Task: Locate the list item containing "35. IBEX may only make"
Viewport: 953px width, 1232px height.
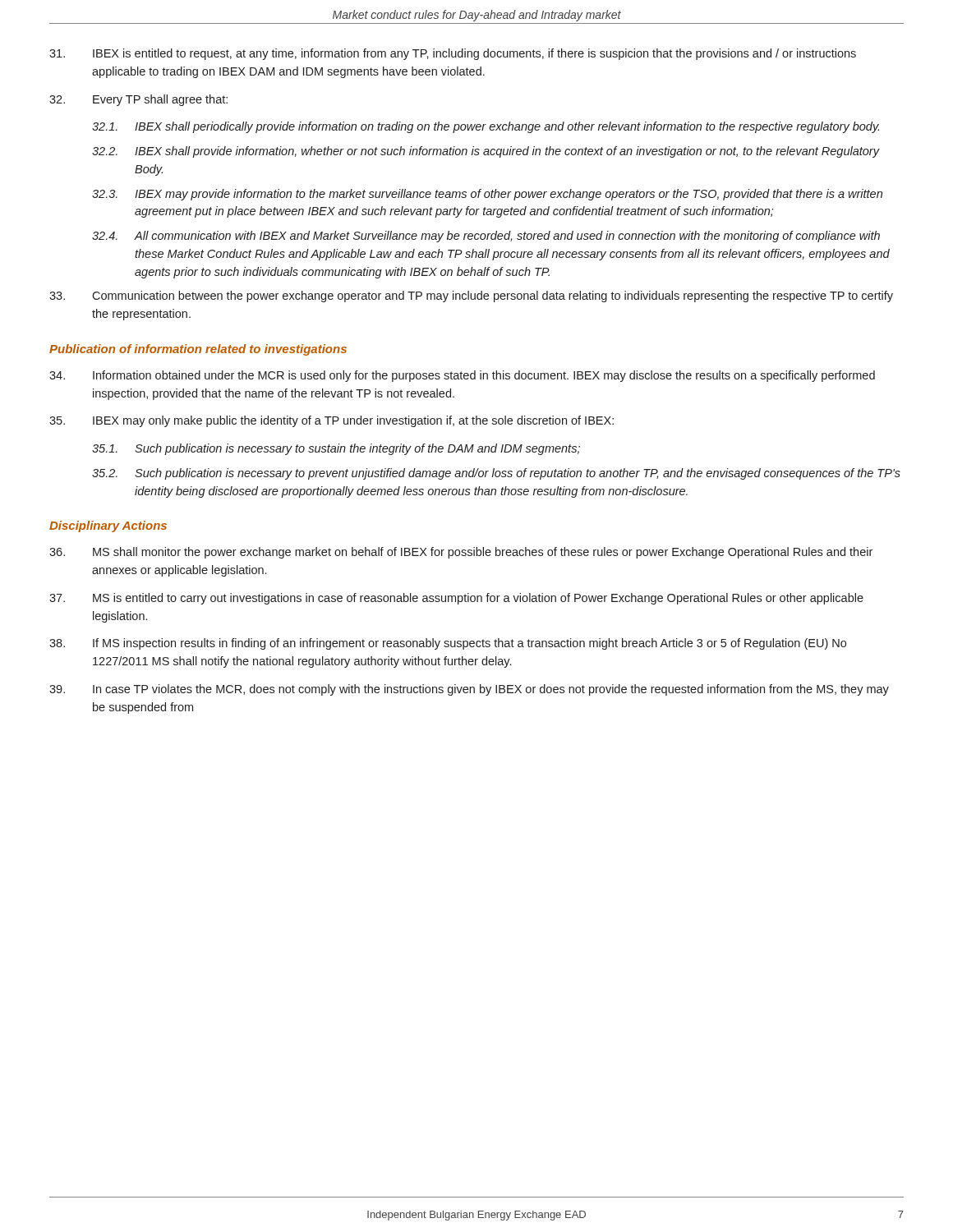Action: tap(476, 421)
